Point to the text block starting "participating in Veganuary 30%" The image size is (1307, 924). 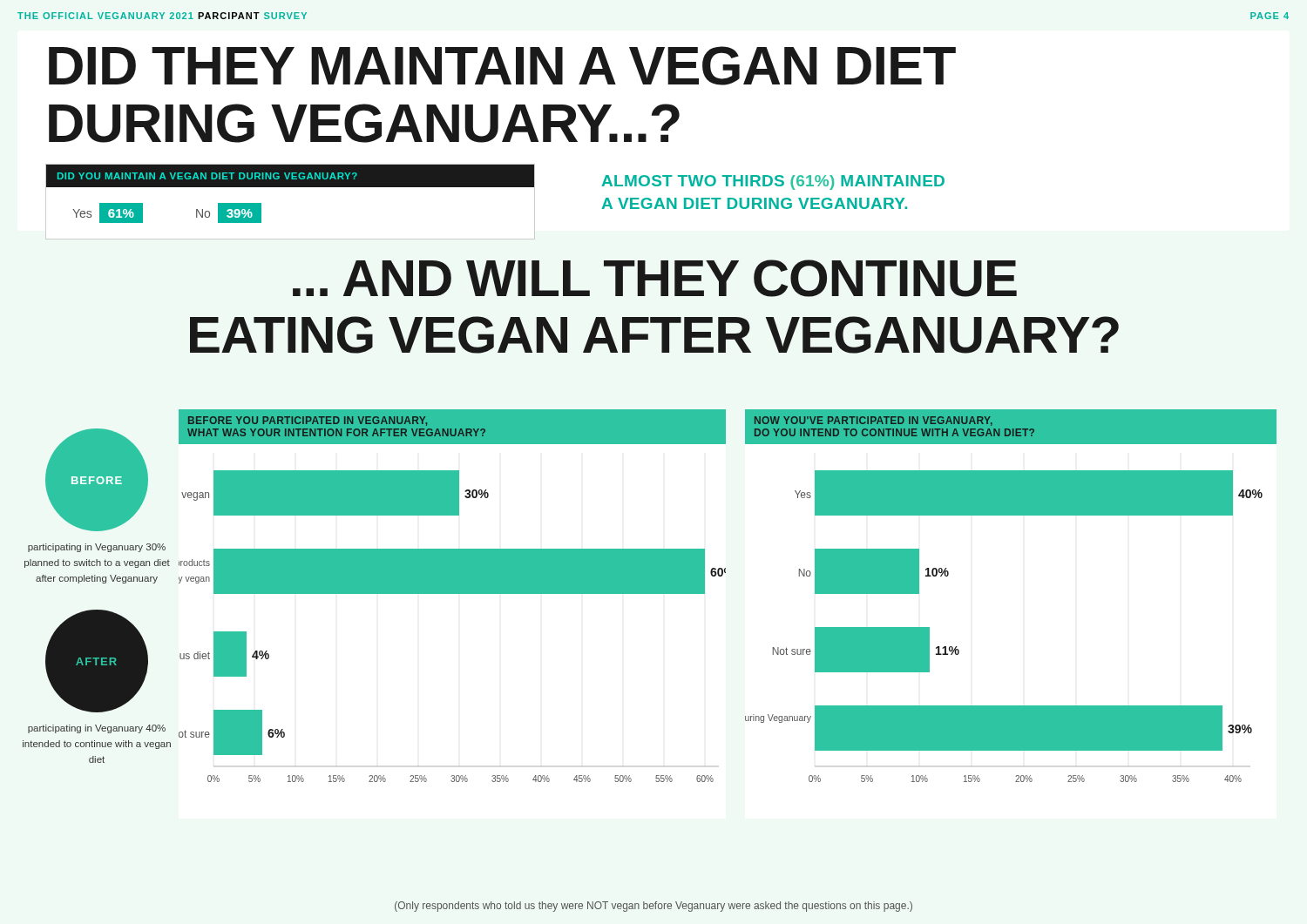click(x=97, y=562)
